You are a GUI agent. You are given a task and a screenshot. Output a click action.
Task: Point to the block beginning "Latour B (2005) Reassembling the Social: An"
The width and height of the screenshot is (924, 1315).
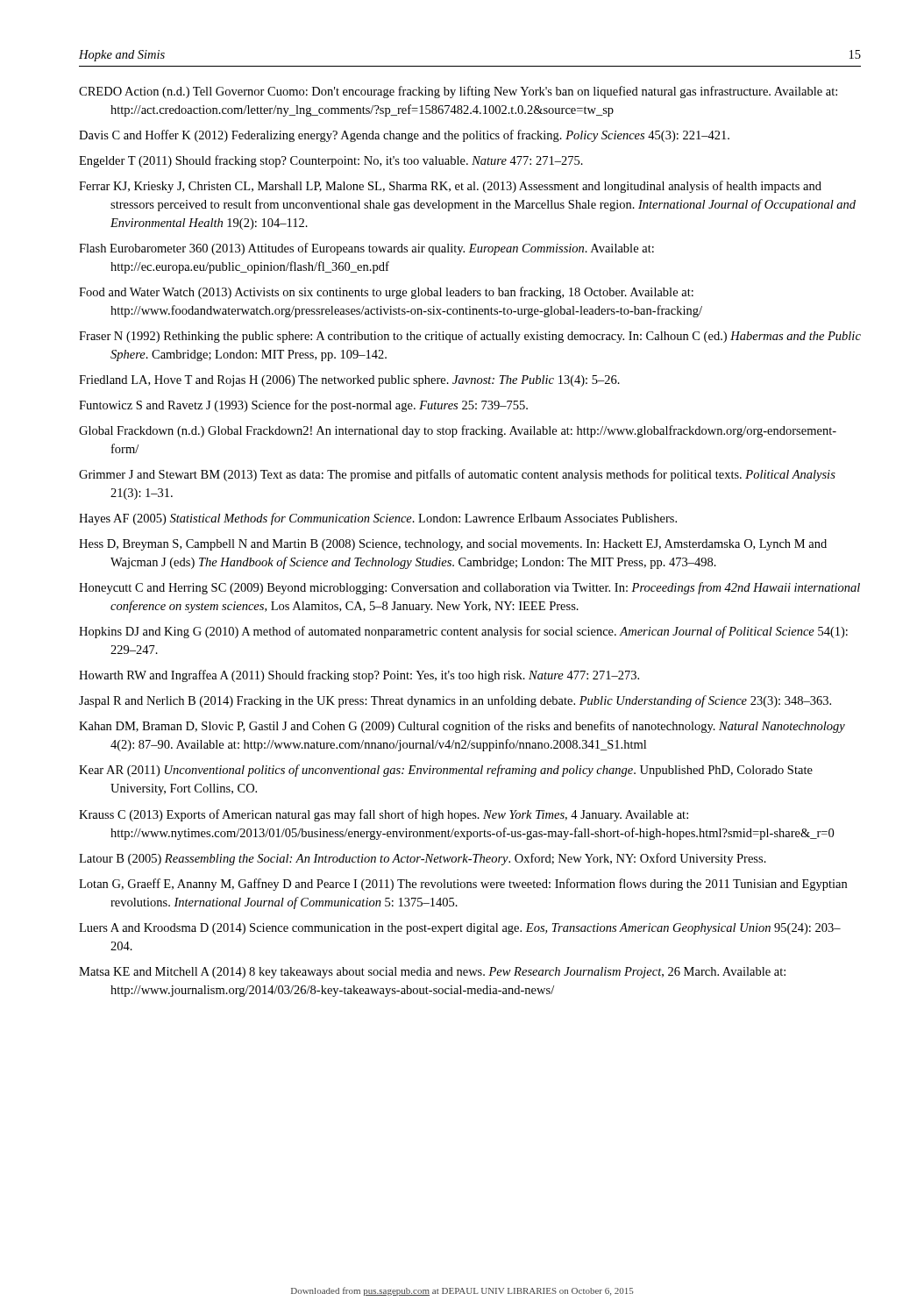423,858
